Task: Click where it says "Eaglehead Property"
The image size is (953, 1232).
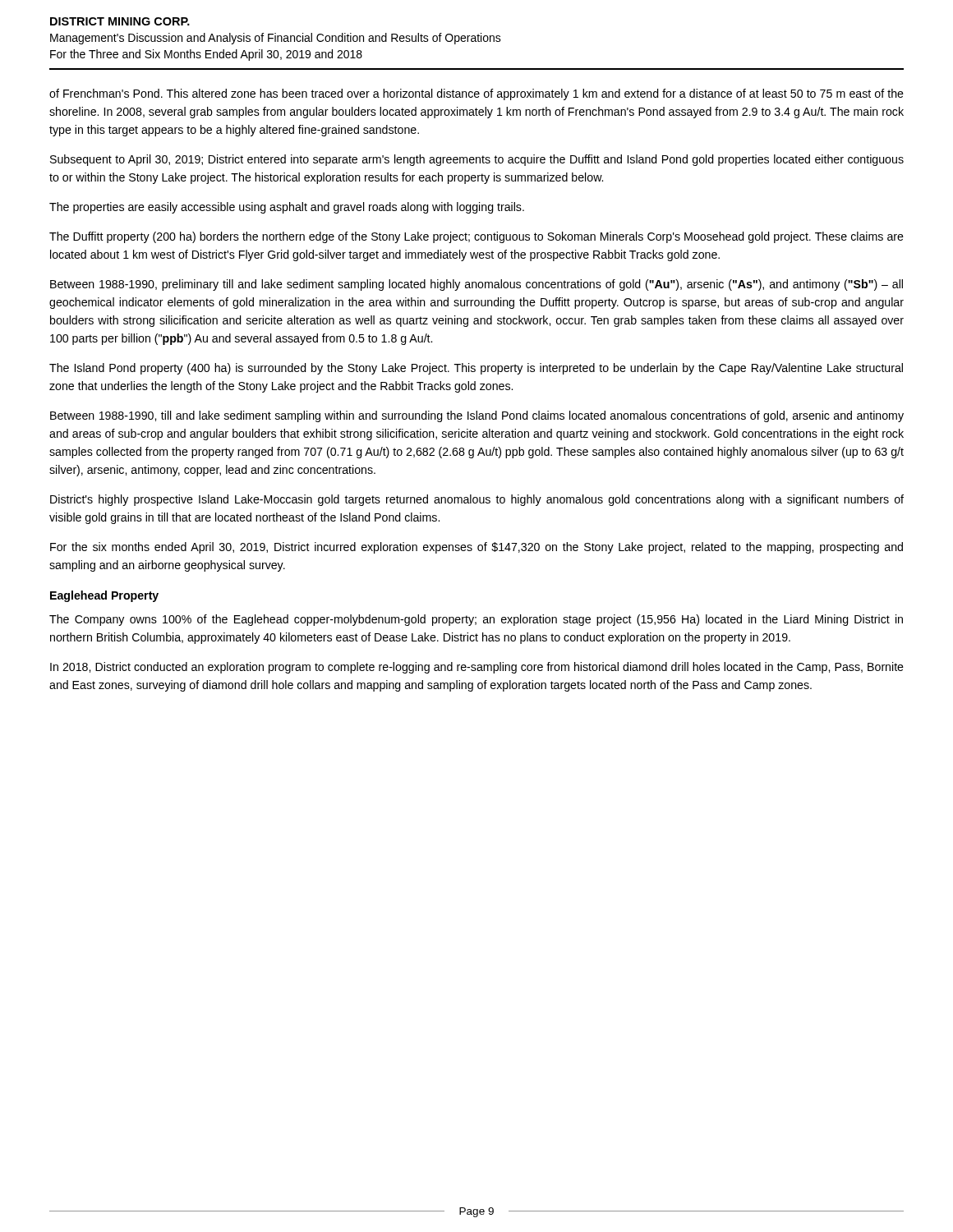Action: point(104,595)
